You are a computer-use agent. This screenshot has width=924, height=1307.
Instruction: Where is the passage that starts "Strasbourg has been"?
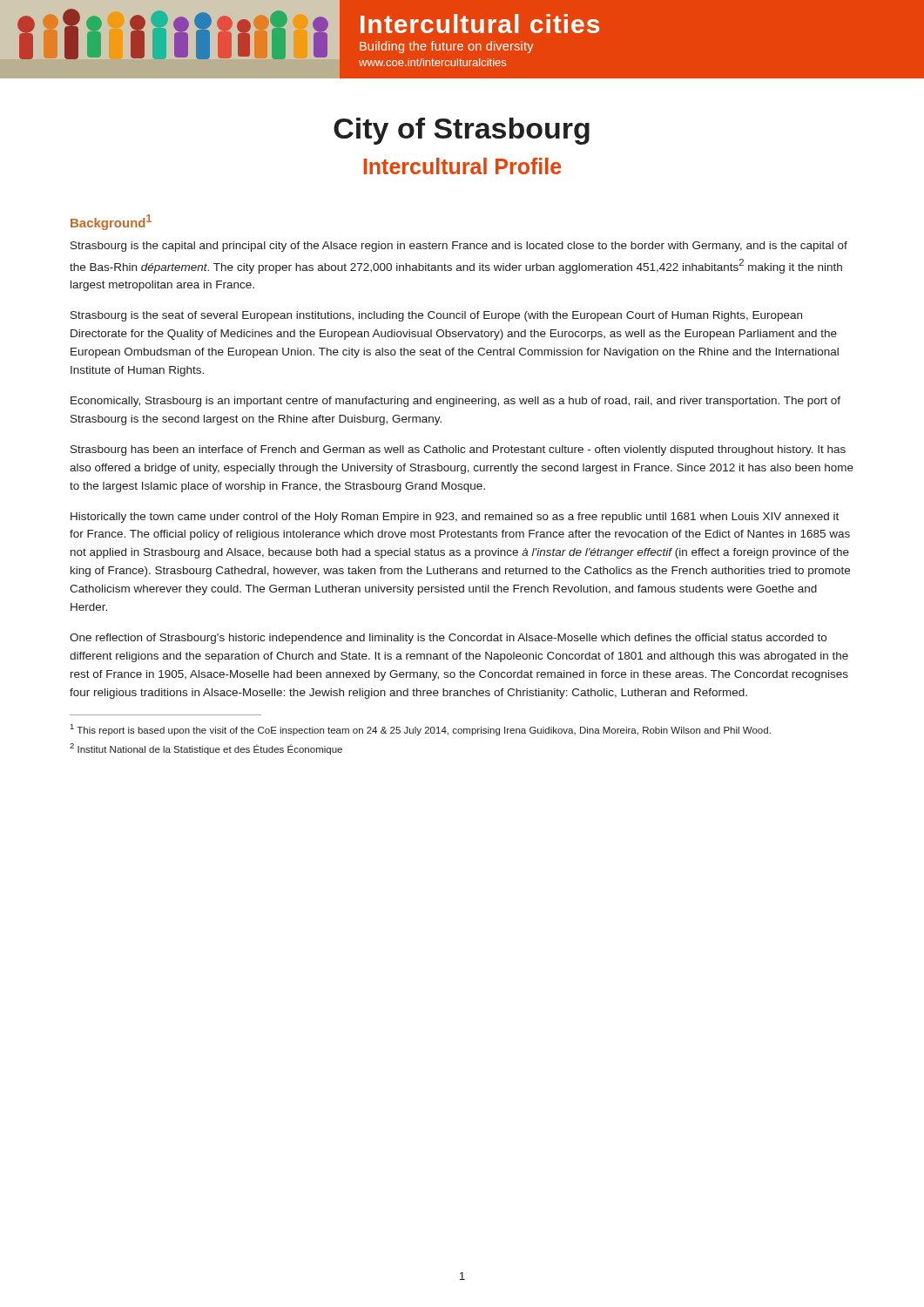click(x=462, y=467)
